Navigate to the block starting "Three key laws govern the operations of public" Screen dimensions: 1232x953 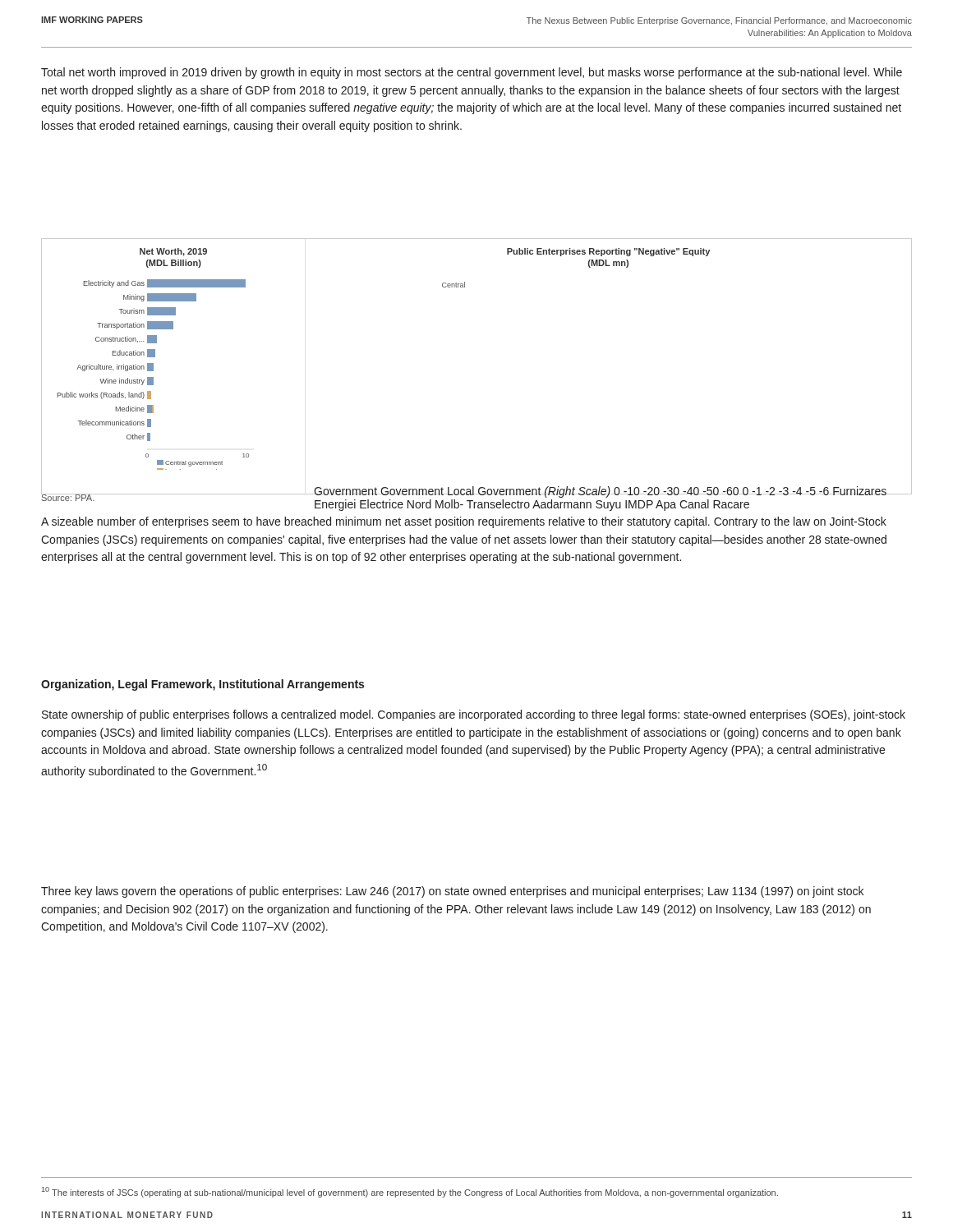456,909
